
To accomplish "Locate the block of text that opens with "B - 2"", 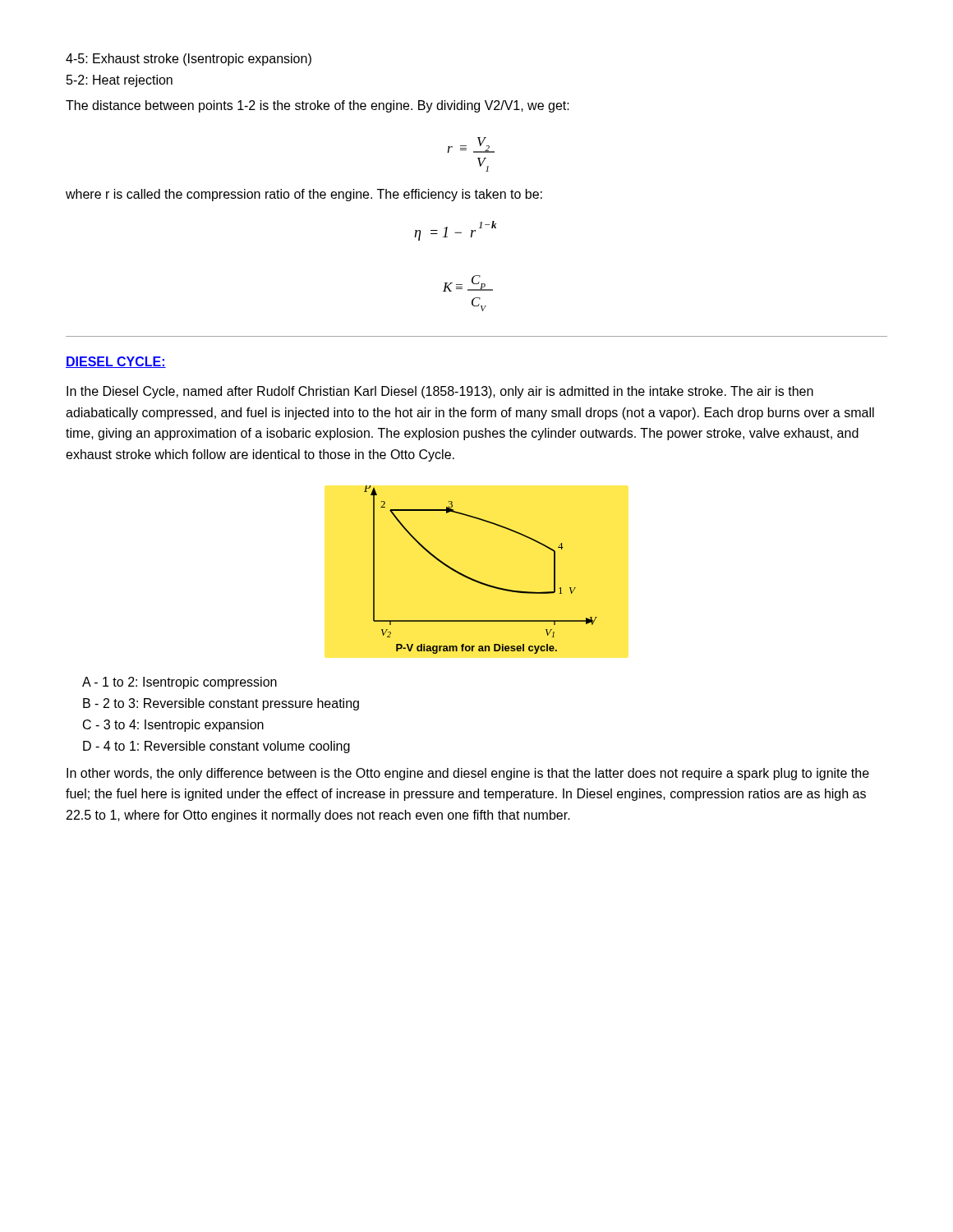I will (x=221, y=703).
